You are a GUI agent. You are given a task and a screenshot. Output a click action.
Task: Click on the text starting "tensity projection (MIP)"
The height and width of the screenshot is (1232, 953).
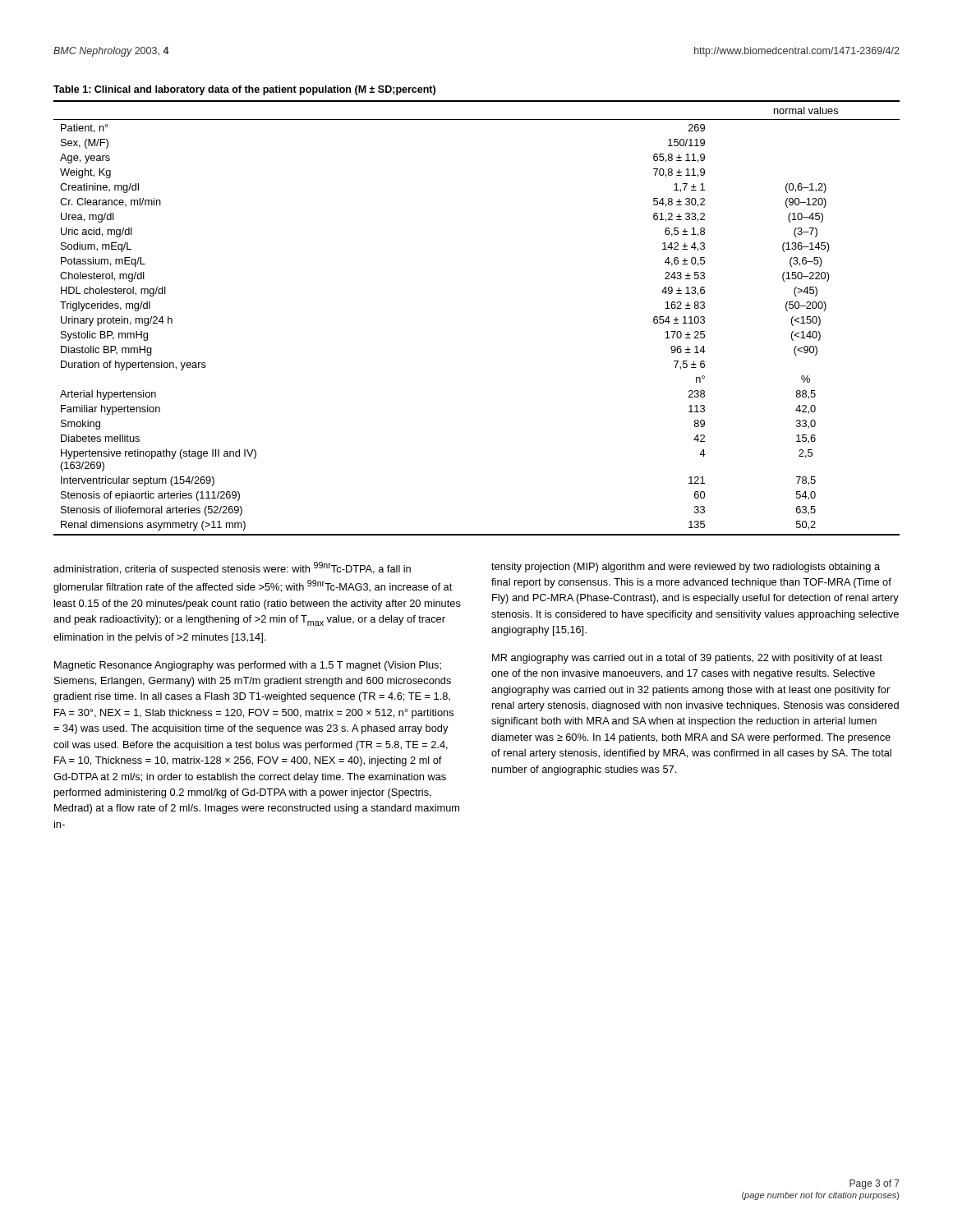[695, 598]
